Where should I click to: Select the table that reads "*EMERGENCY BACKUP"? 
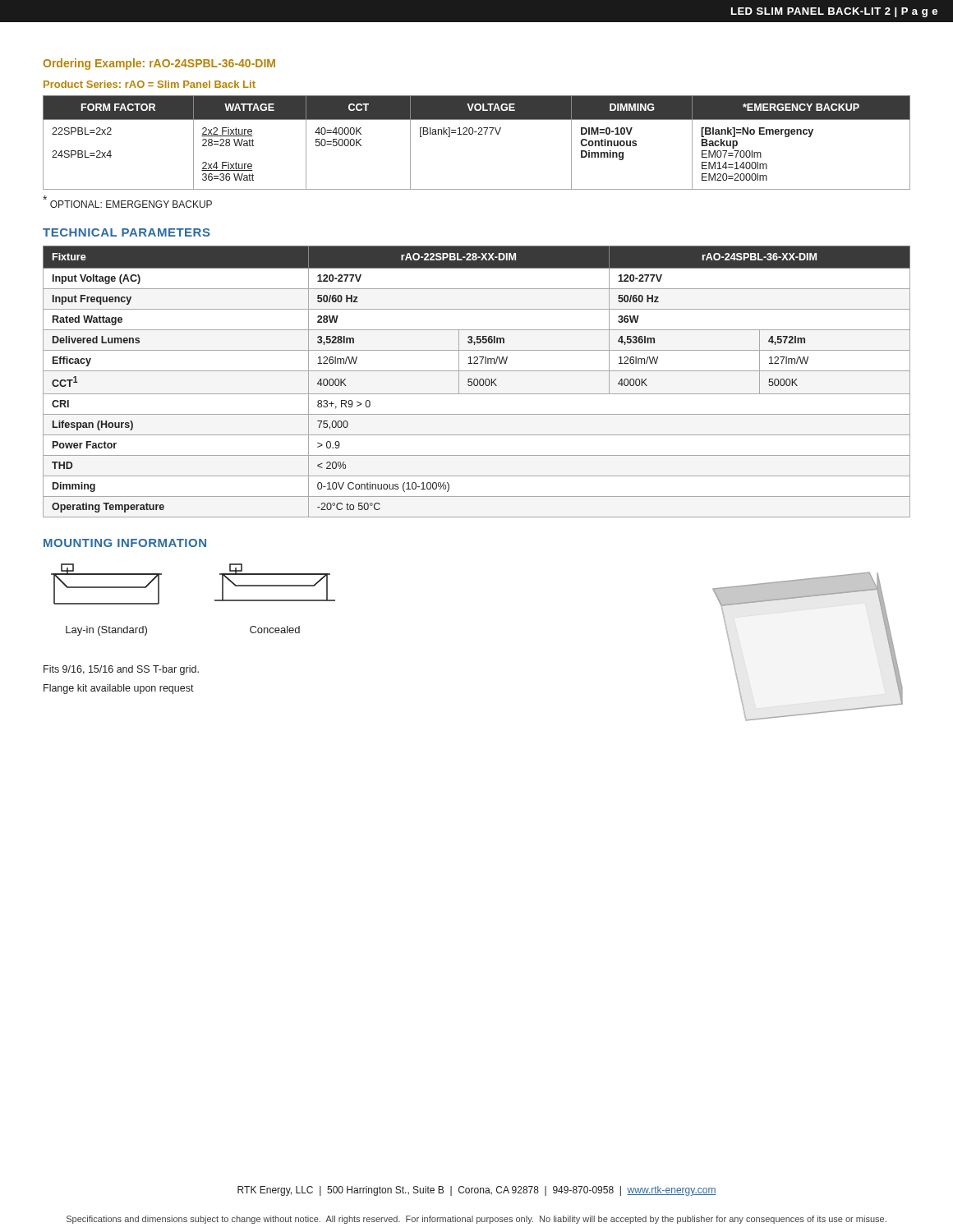coord(476,142)
